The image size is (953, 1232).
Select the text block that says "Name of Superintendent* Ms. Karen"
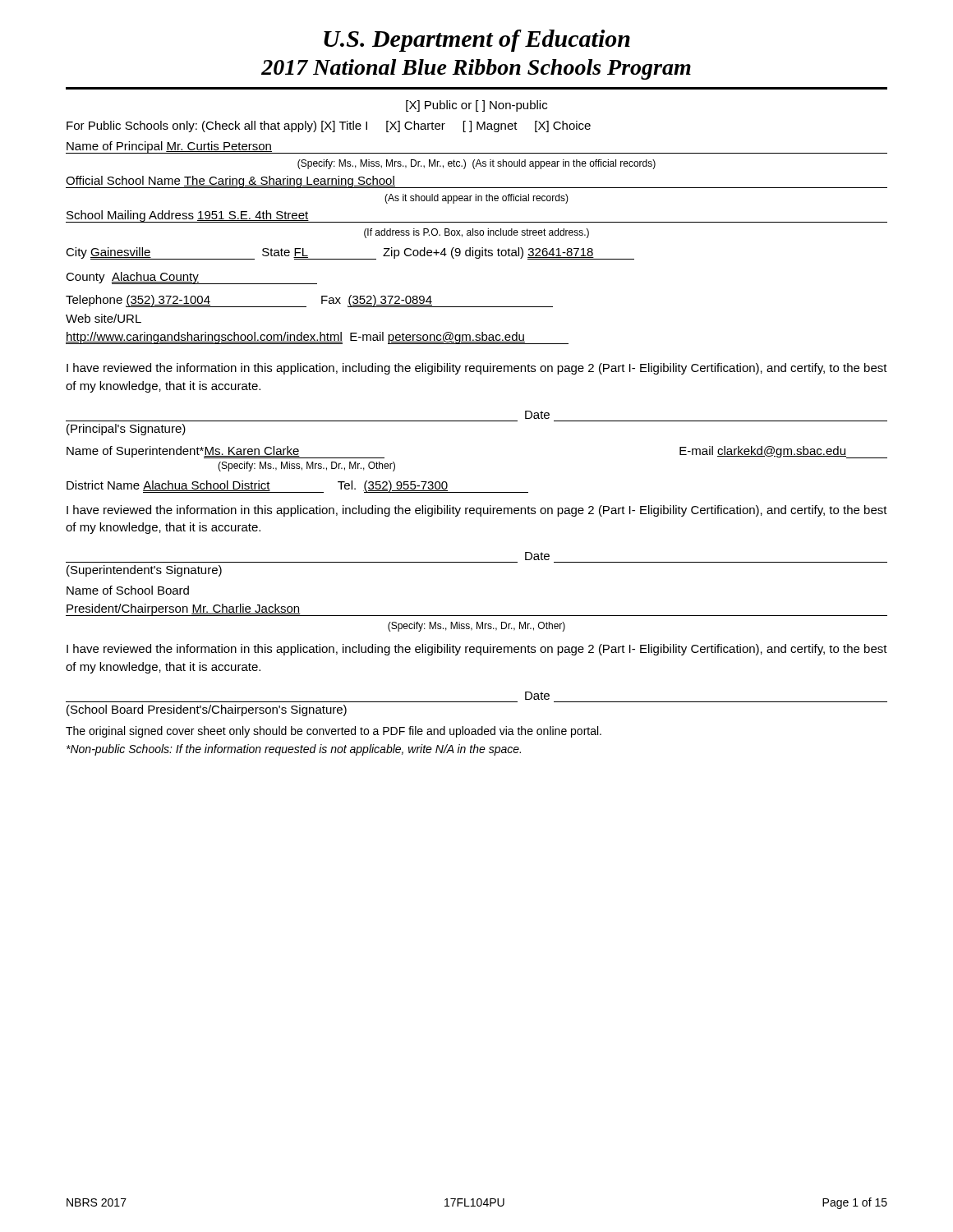[185, 451]
